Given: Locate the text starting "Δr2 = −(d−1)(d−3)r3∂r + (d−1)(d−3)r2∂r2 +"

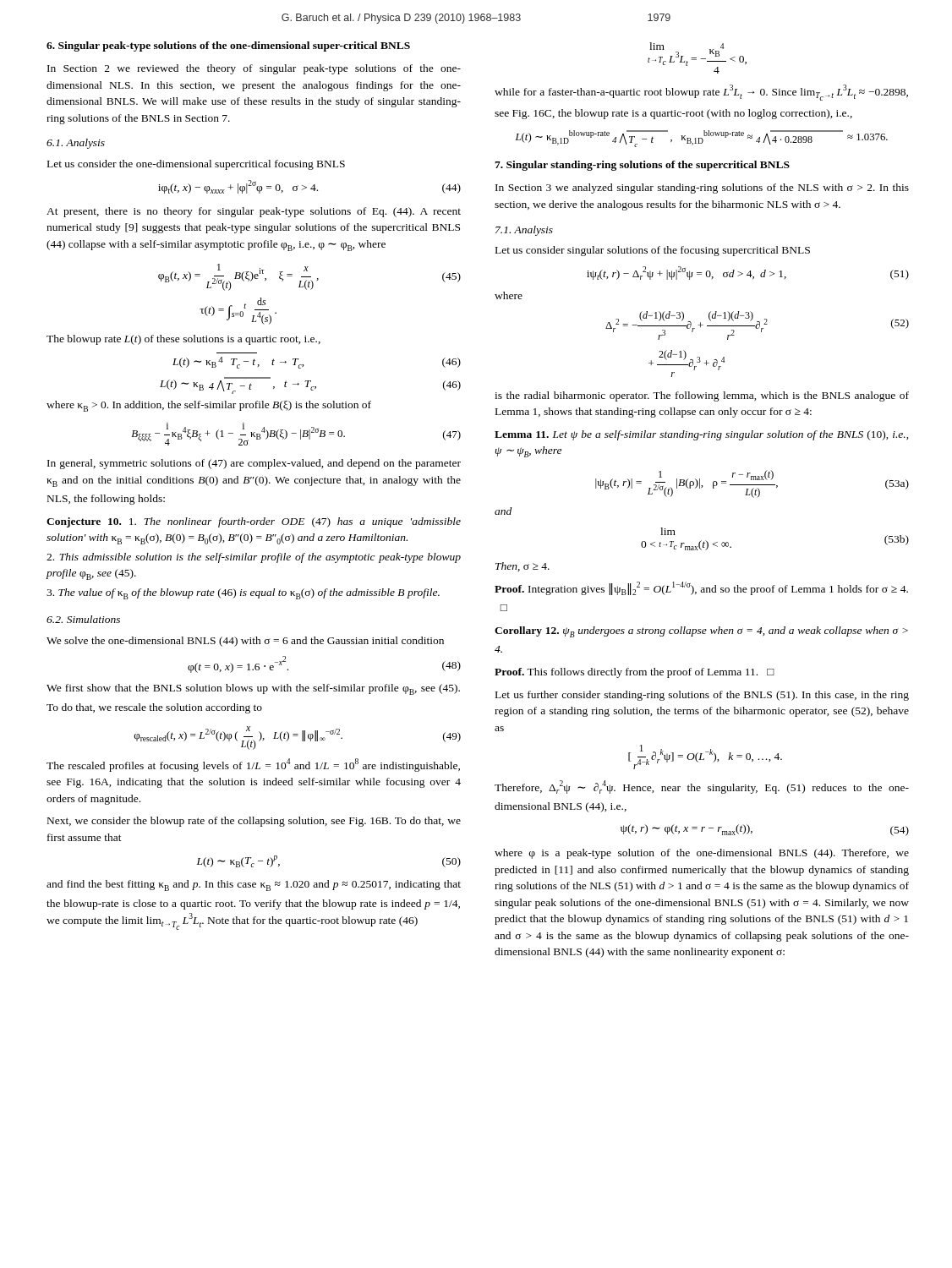Looking at the screenshot, I should point(702,345).
